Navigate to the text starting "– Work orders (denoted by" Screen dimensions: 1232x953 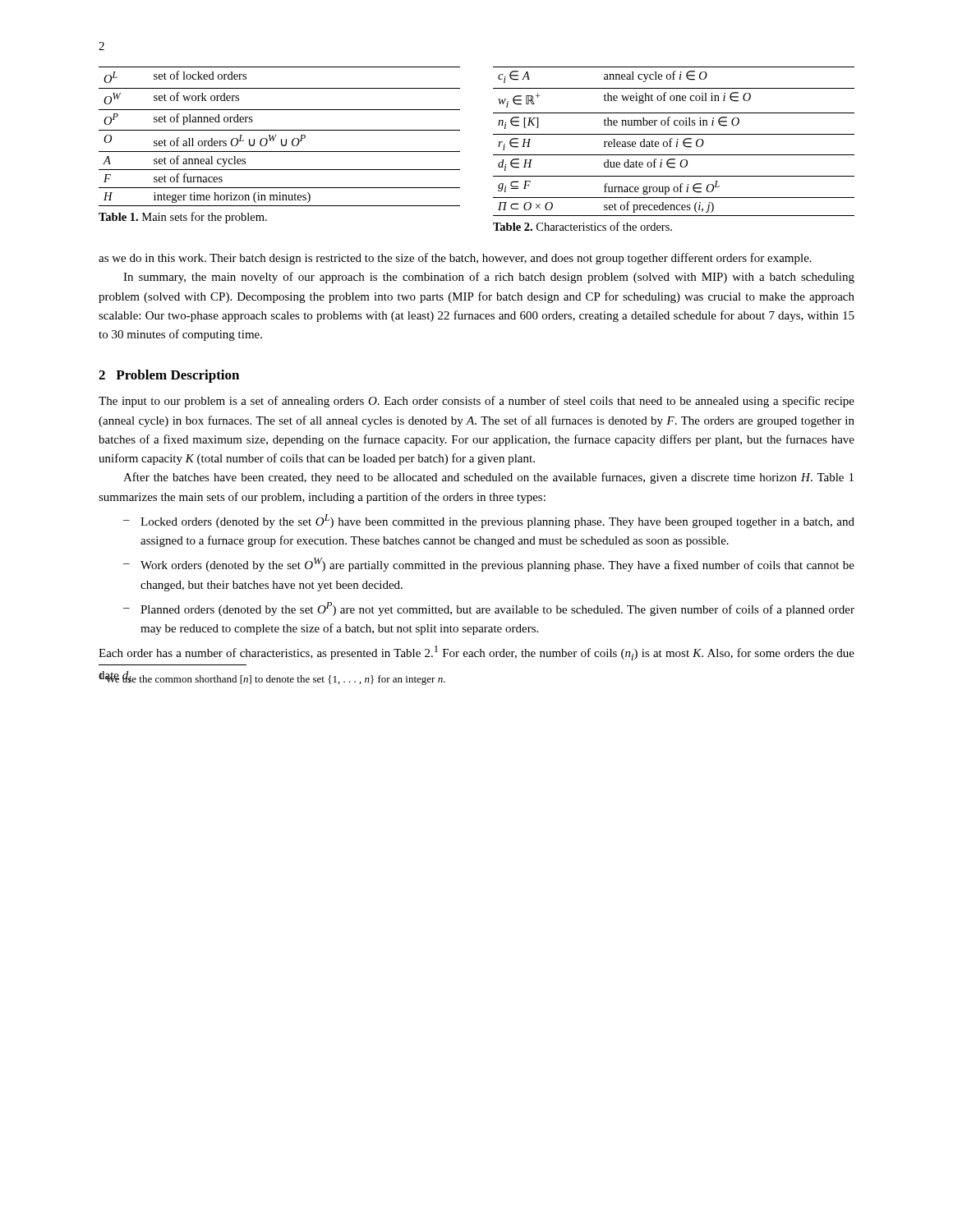489,574
